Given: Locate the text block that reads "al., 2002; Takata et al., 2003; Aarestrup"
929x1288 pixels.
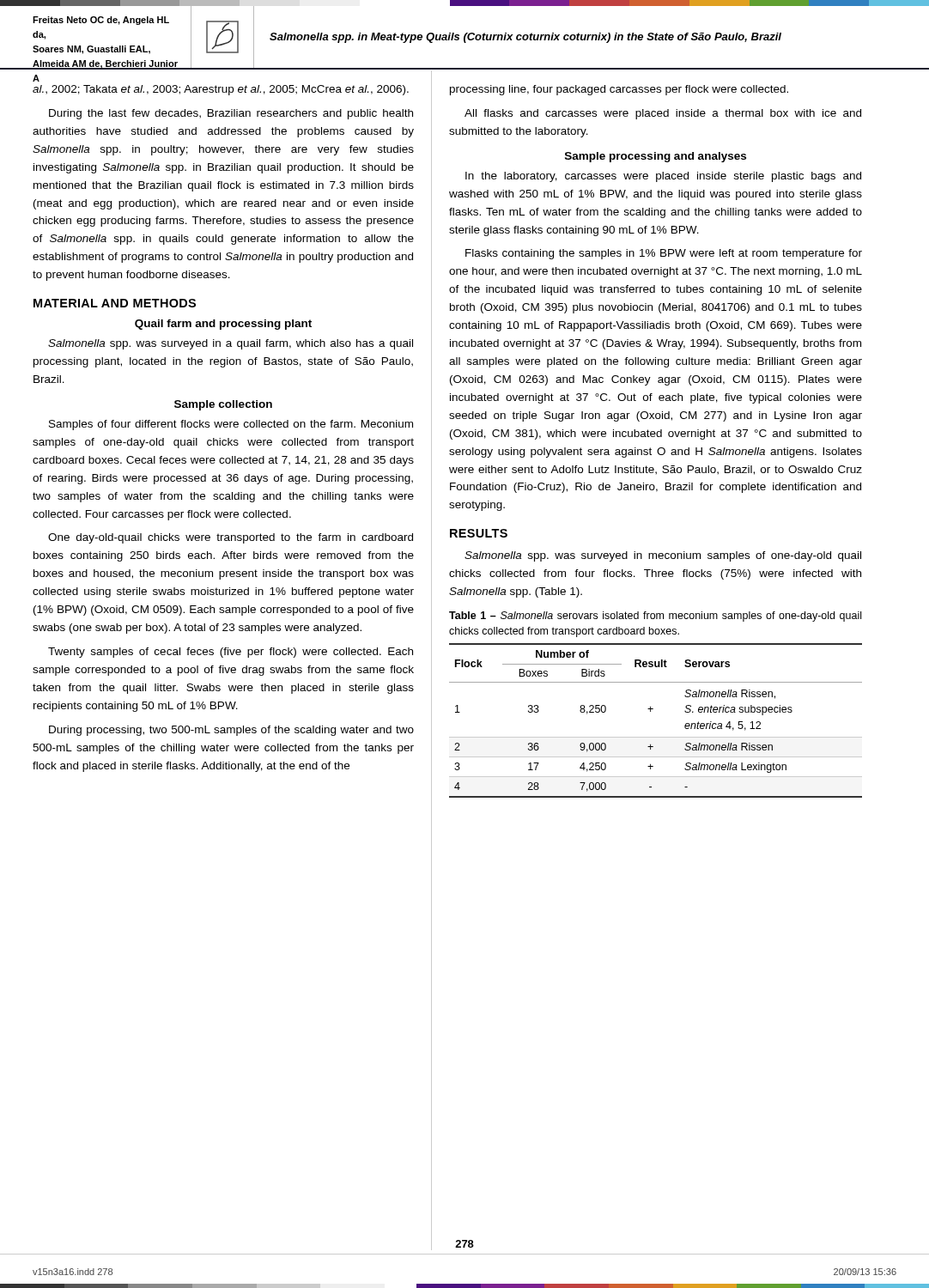Looking at the screenshot, I should pyautogui.click(x=223, y=90).
